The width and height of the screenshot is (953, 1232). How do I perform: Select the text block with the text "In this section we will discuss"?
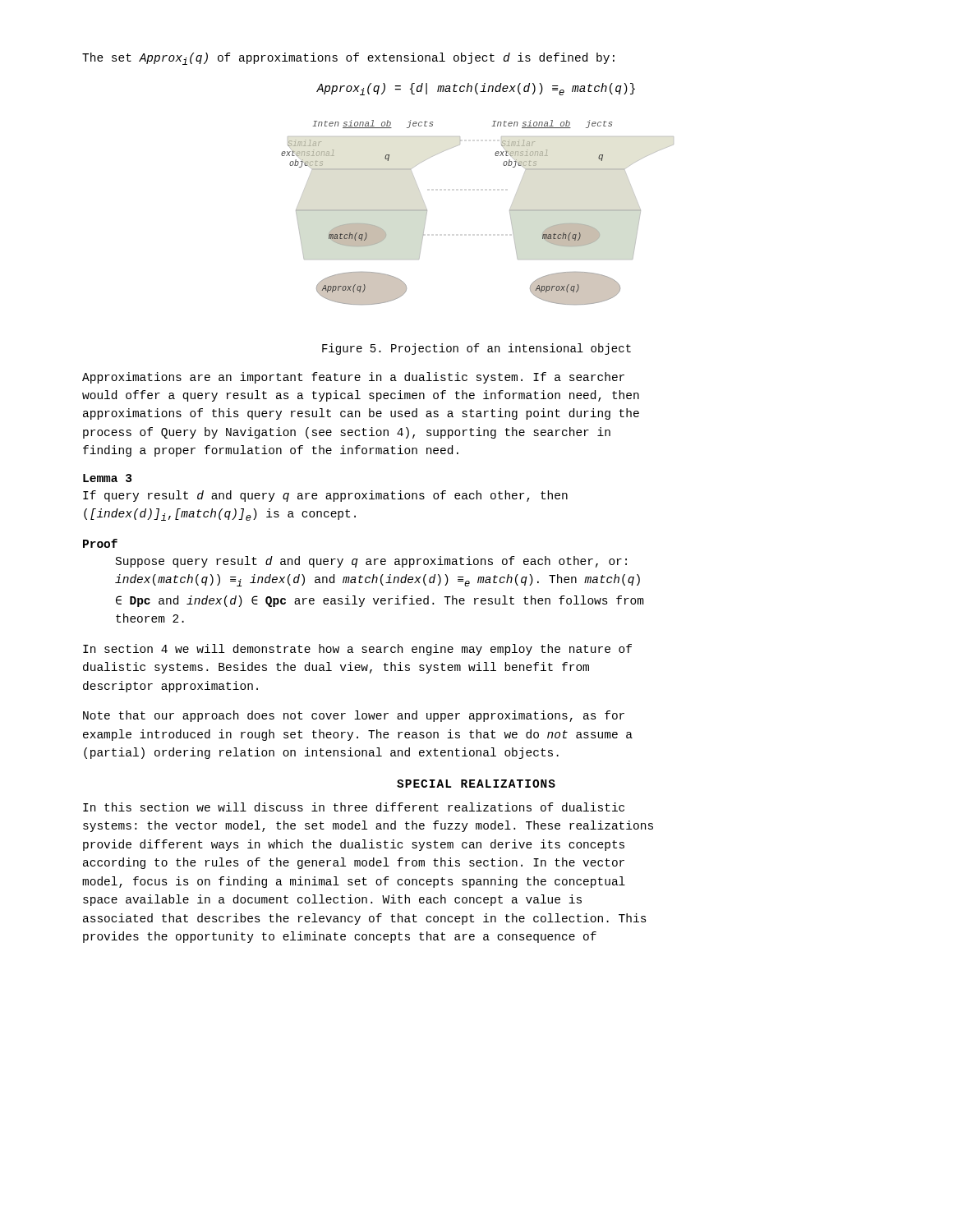pos(368,873)
